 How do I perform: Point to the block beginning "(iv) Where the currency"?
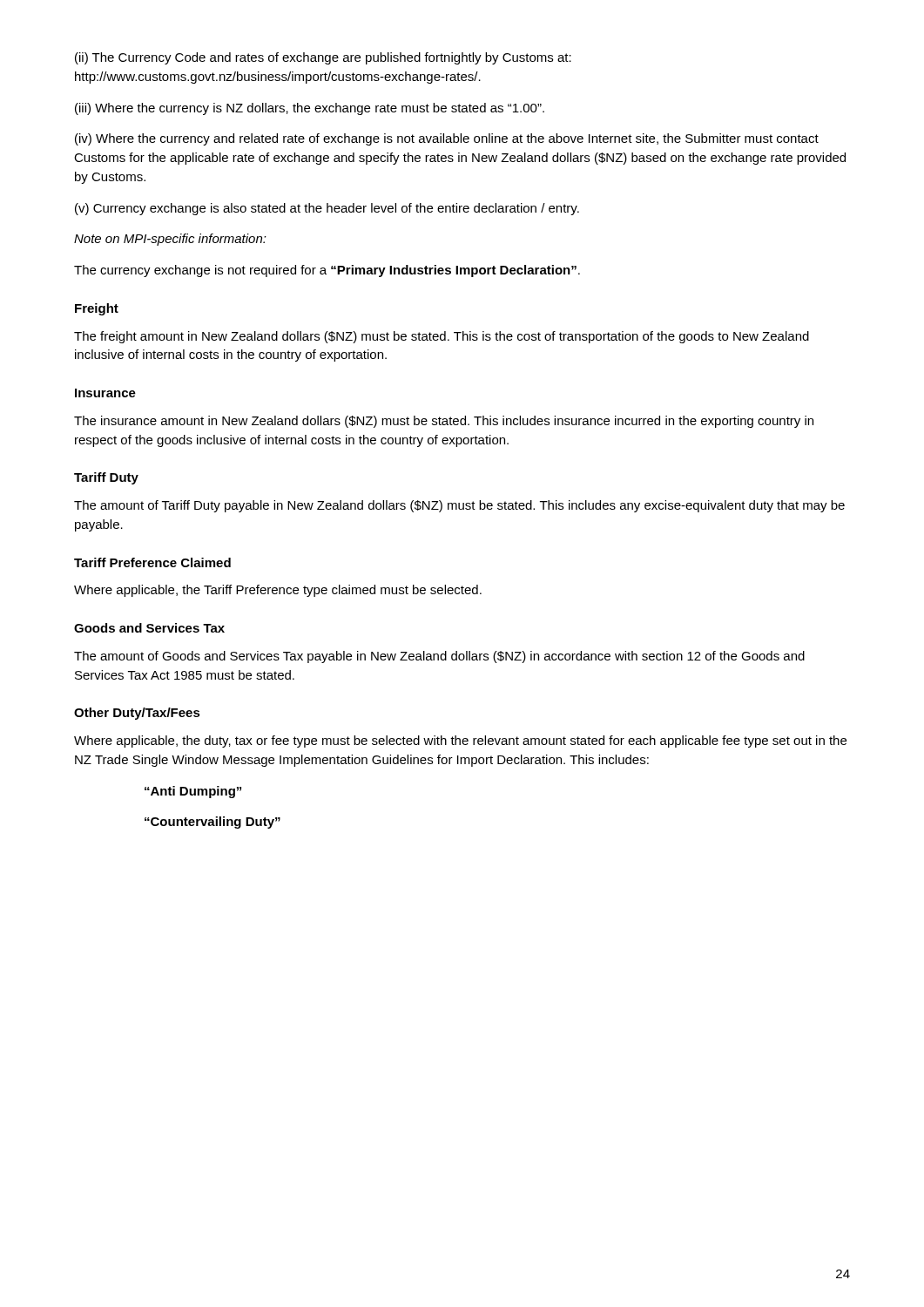point(460,157)
